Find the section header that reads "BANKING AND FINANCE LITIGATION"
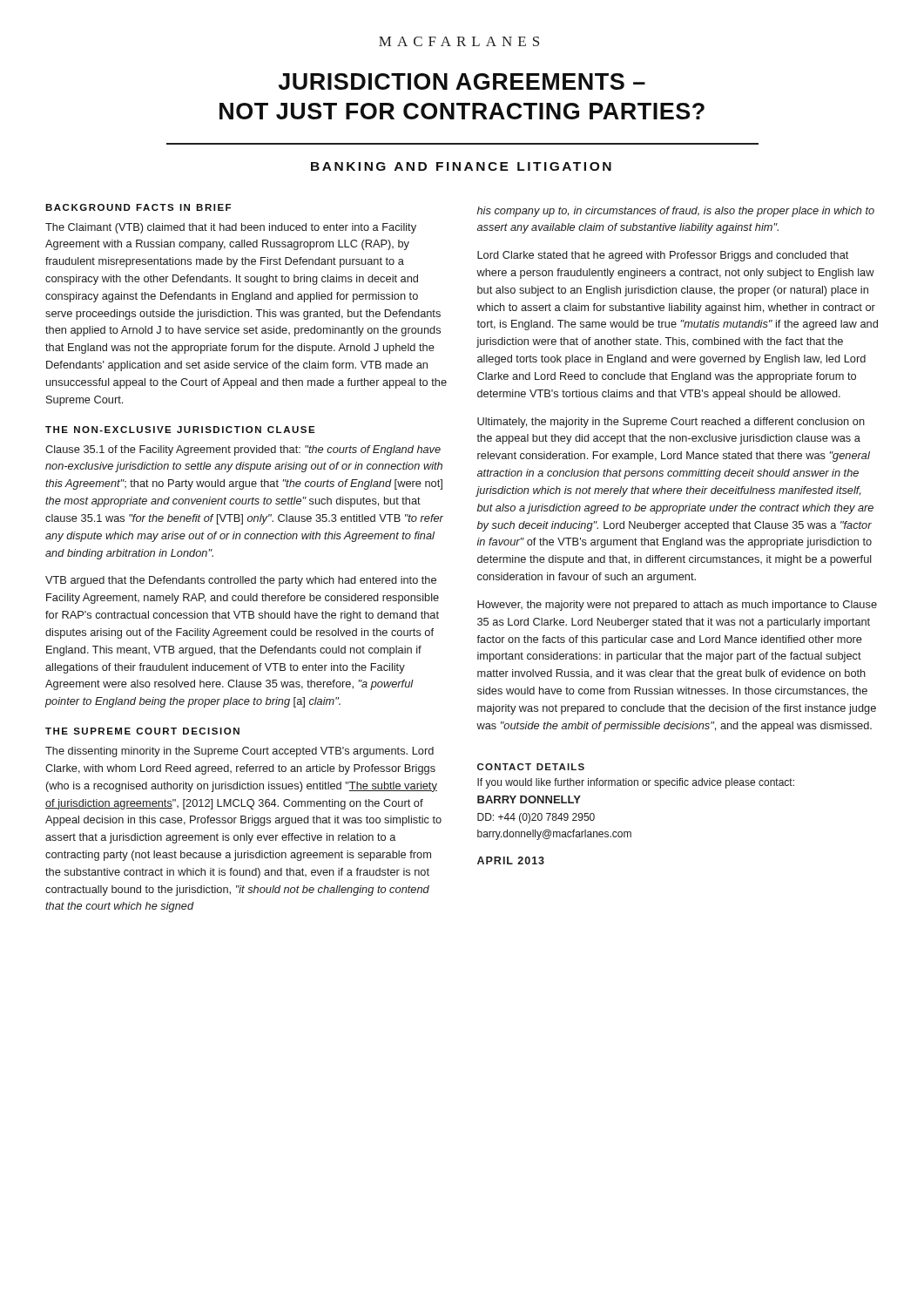This screenshot has height=1307, width=924. (x=462, y=166)
